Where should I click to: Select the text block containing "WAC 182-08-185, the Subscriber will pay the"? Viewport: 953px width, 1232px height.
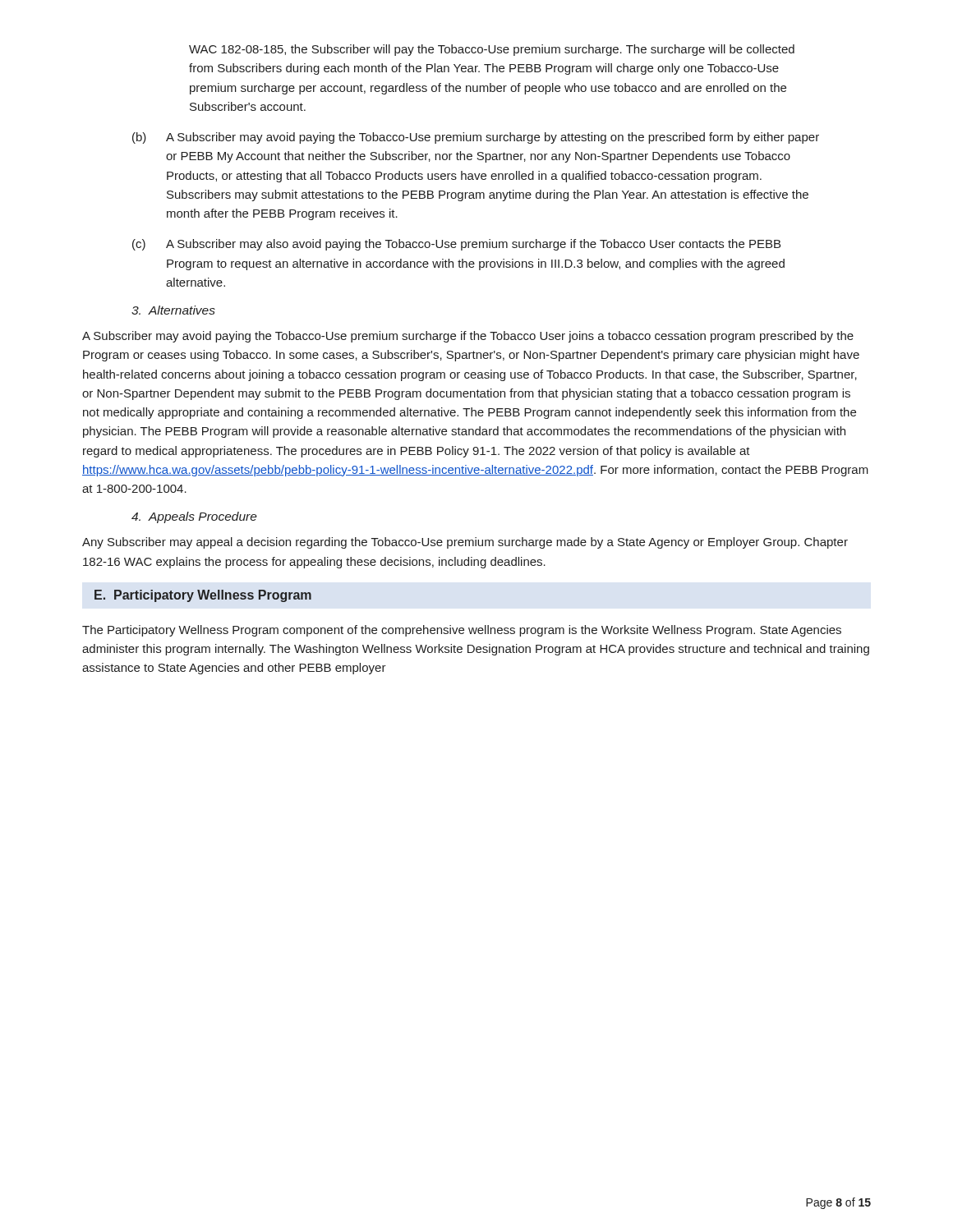(492, 77)
